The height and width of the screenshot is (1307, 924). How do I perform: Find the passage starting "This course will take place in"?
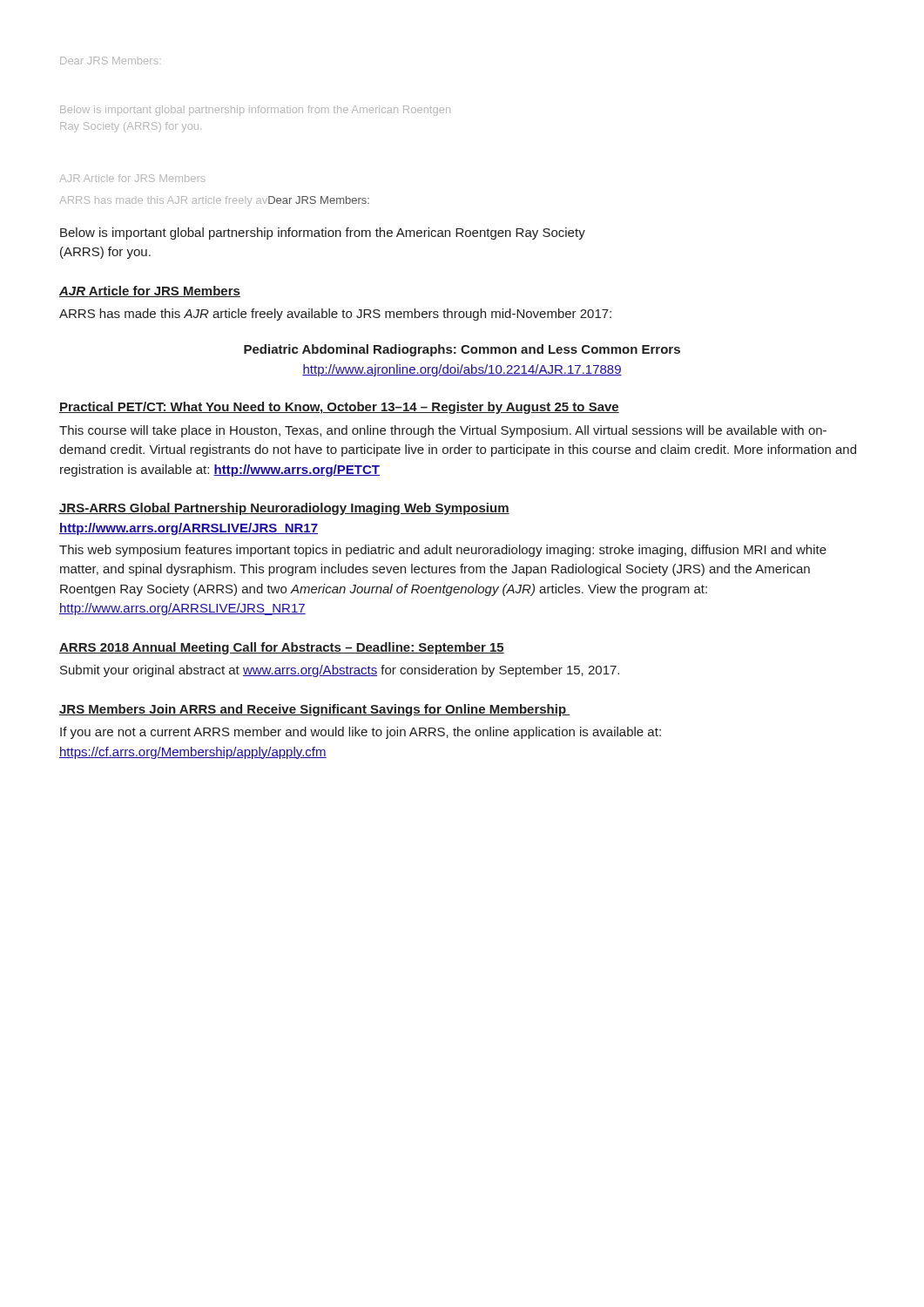pyautogui.click(x=458, y=449)
